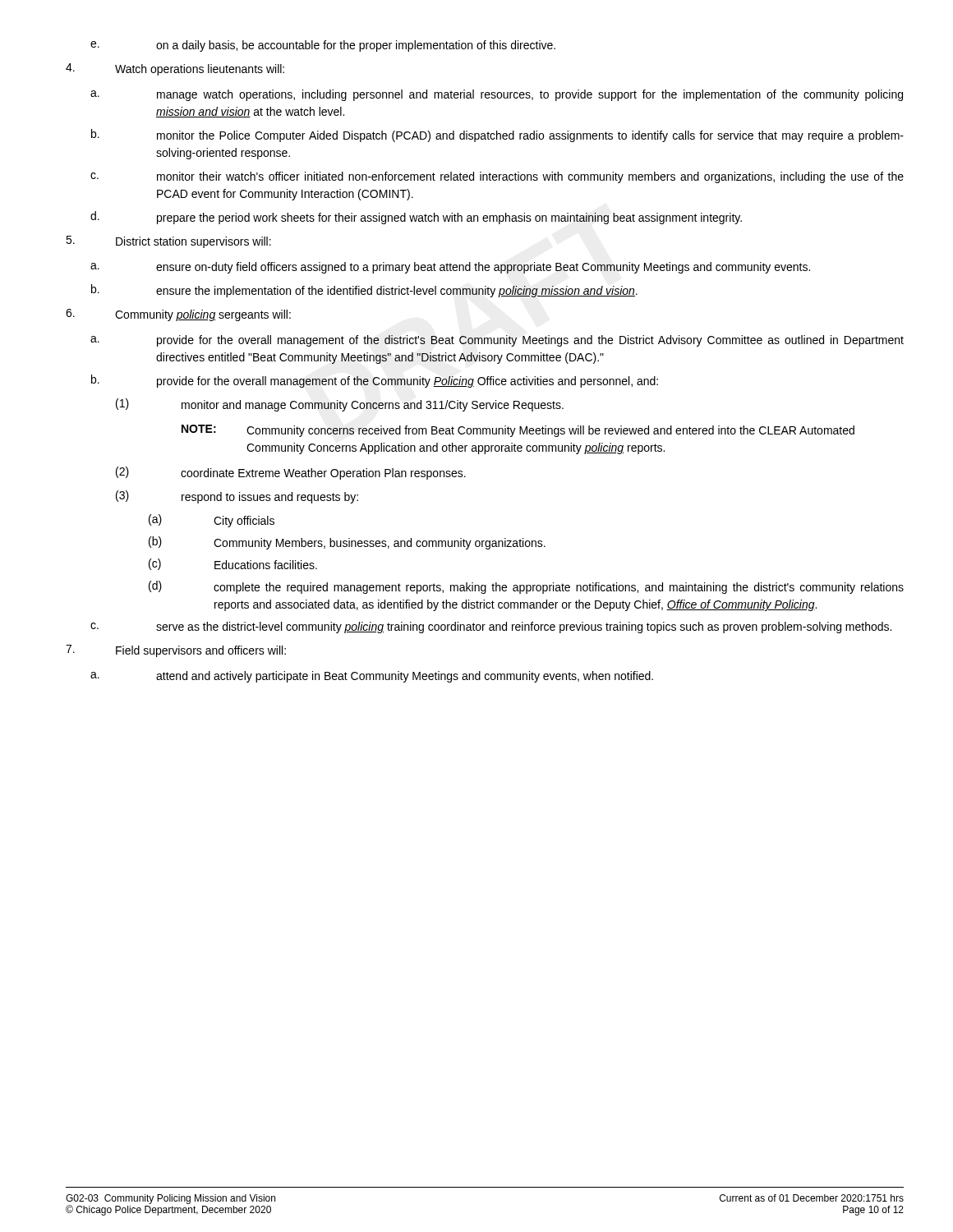
Task: Find the list item that says "6. Community policing"
Action: point(178,315)
